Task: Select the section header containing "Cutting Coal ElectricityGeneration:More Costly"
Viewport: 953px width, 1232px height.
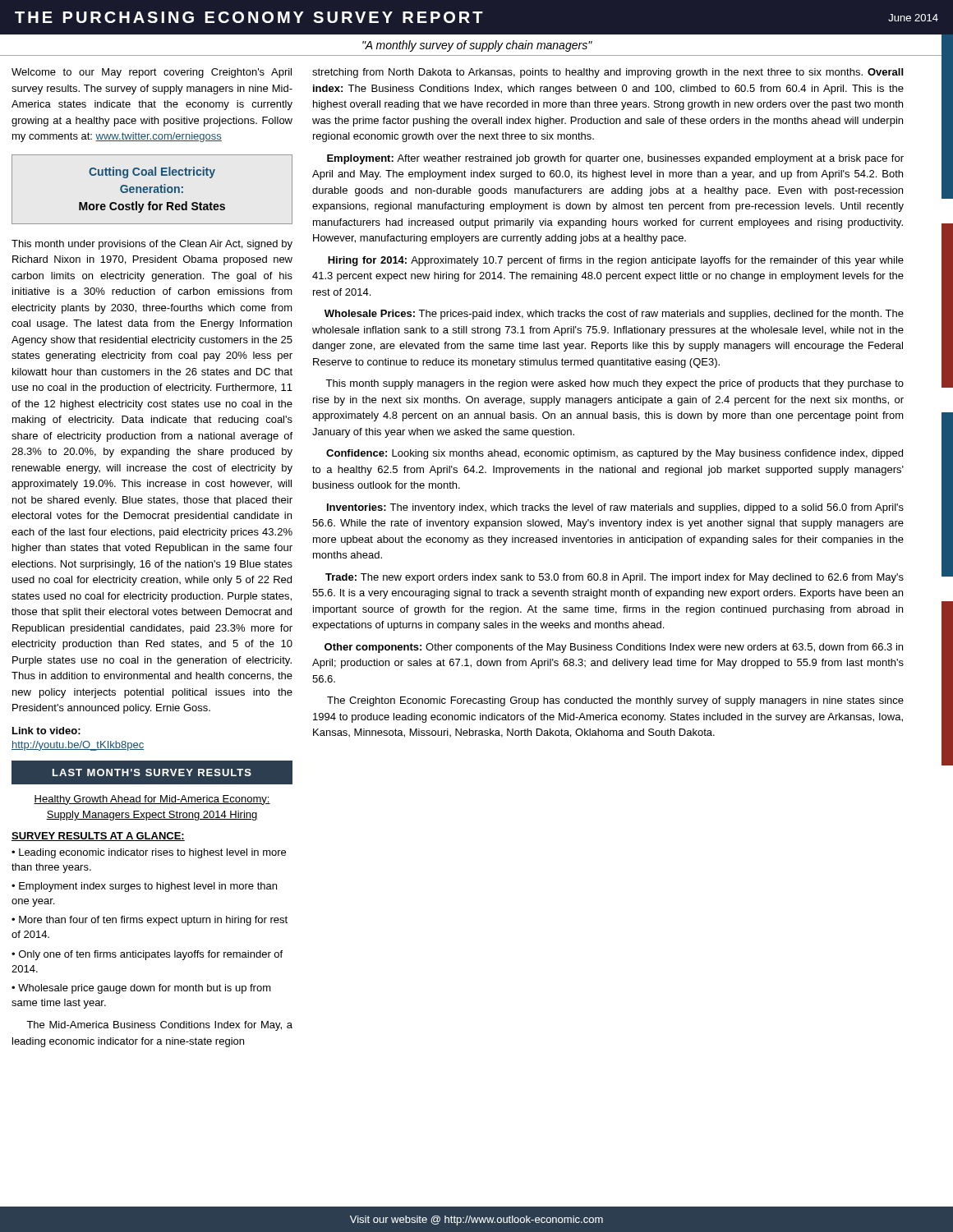Action: pyautogui.click(x=152, y=189)
